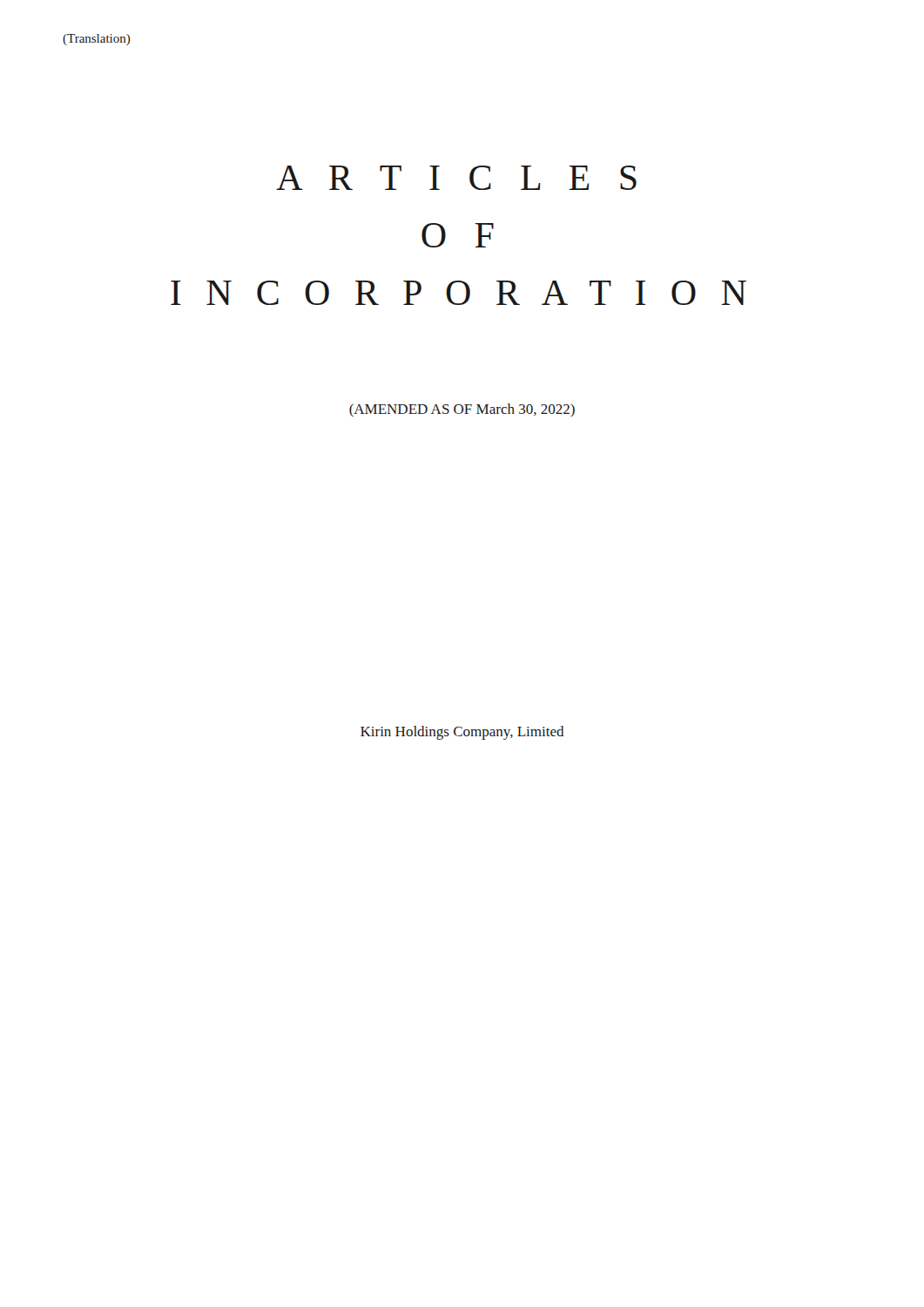This screenshot has height=1307, width=924.
Task: Click on the title with the text "A R T I"
Action: tap(291, 176)
